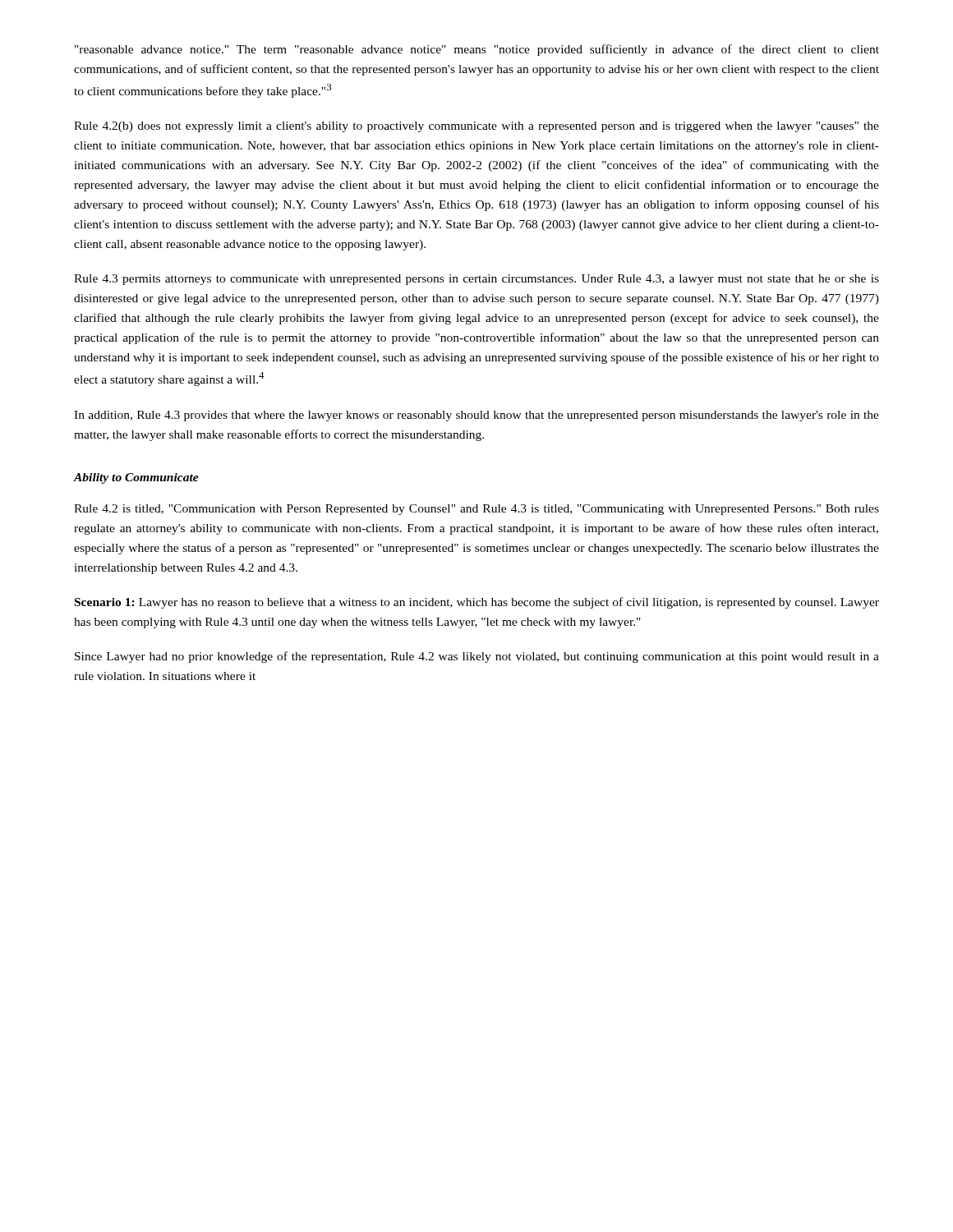Select the text block containing "Rule 4.3 permits"
The height and width of the screenshot is (1232, 953).
pos(476,329)
